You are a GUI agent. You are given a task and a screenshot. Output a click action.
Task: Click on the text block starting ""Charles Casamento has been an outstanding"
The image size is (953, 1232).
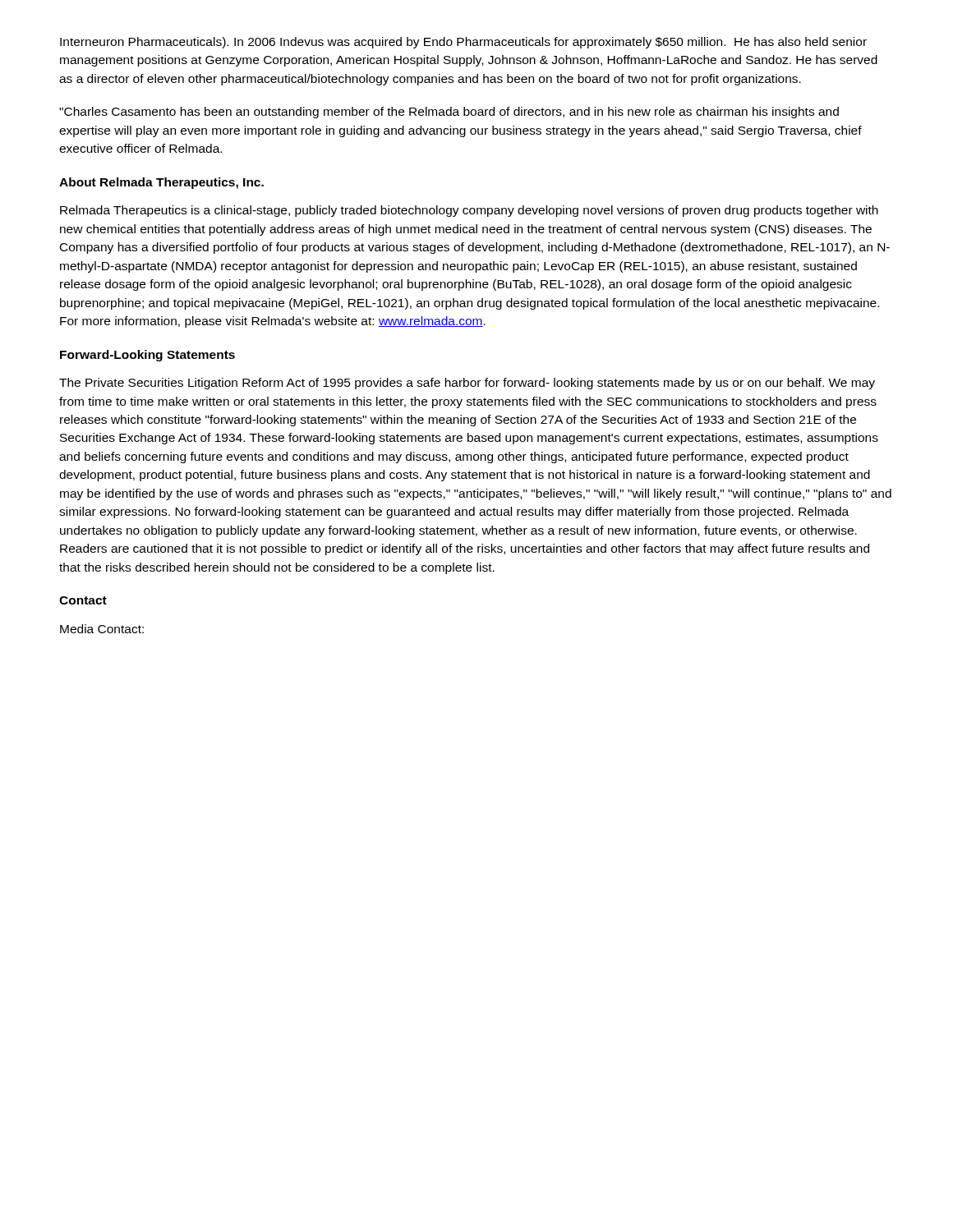tap(460, 130)
